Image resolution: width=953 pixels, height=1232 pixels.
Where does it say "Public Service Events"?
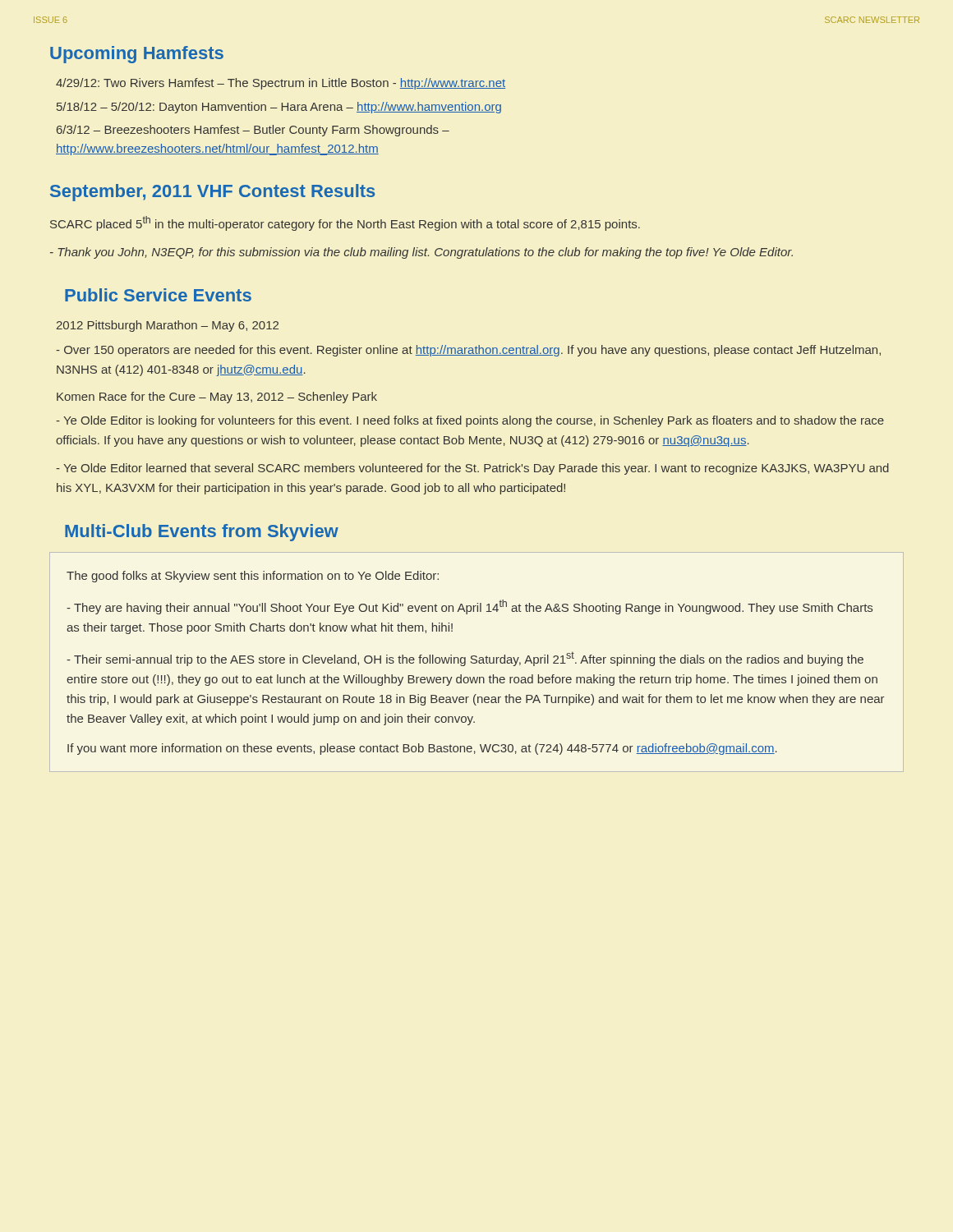tap(158, 295)
